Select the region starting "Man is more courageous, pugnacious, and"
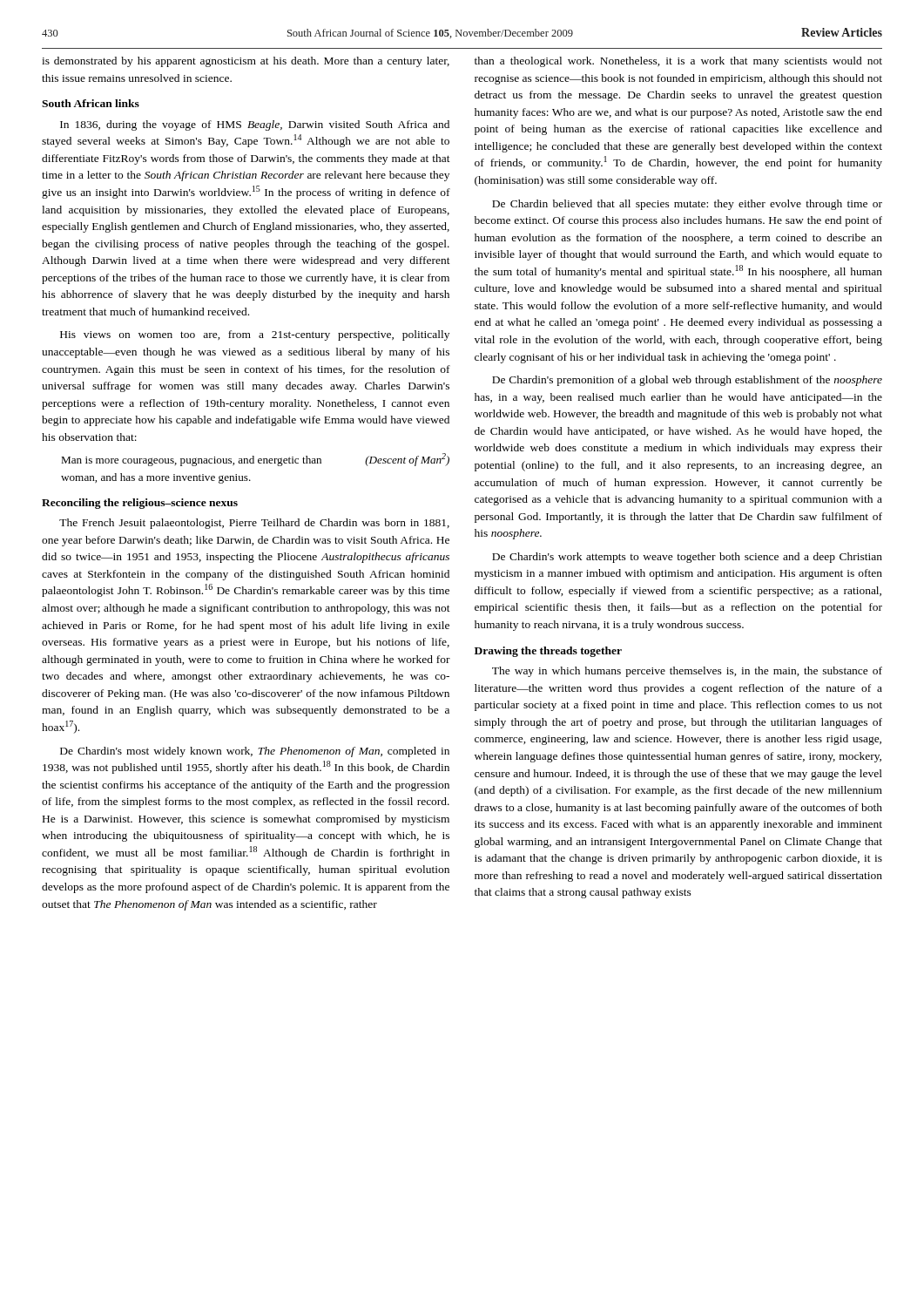This screenshot has width=924, height=1307. (x=255, y=468)
